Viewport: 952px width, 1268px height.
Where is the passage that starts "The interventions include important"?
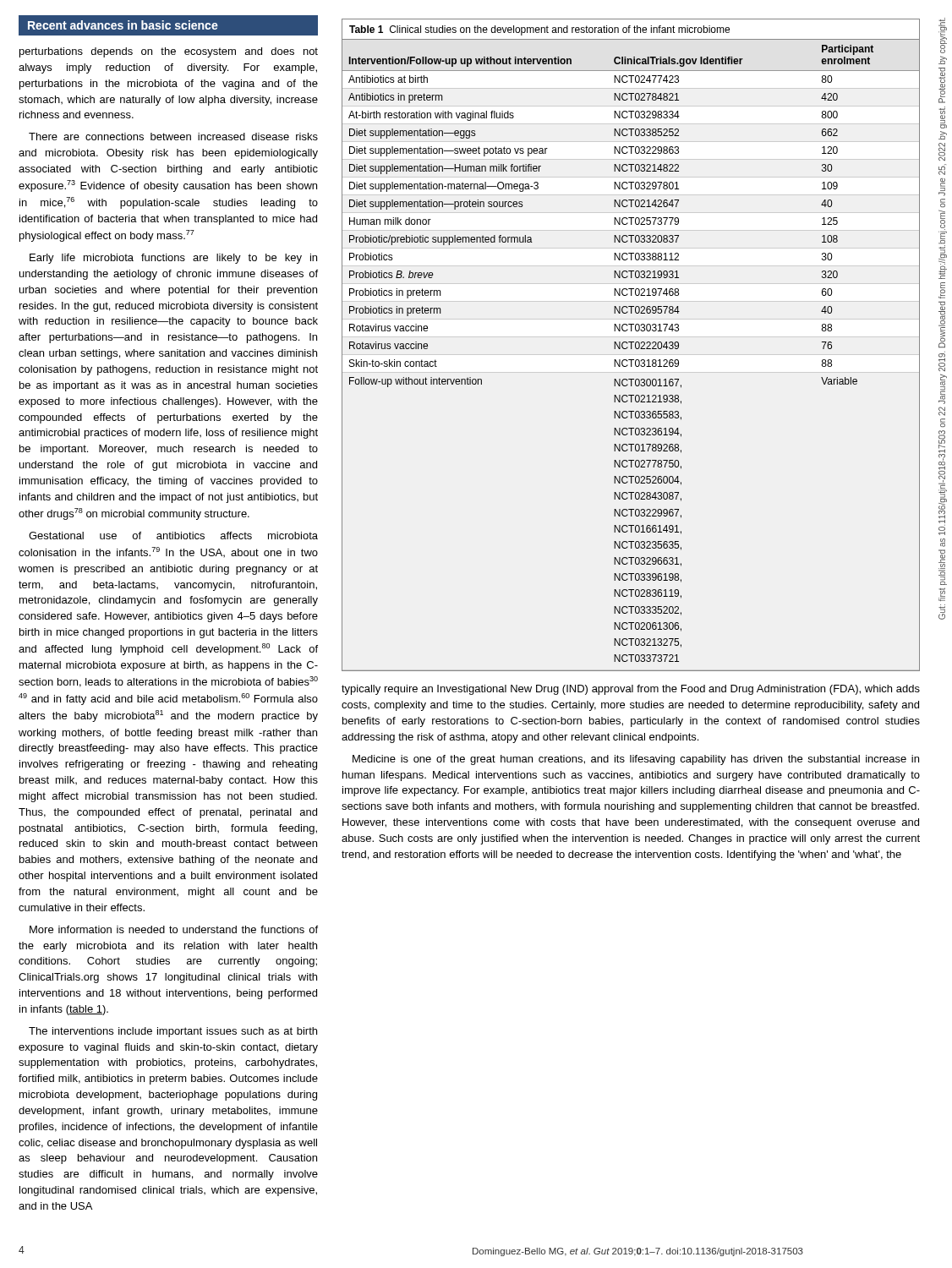point(168,1119)
